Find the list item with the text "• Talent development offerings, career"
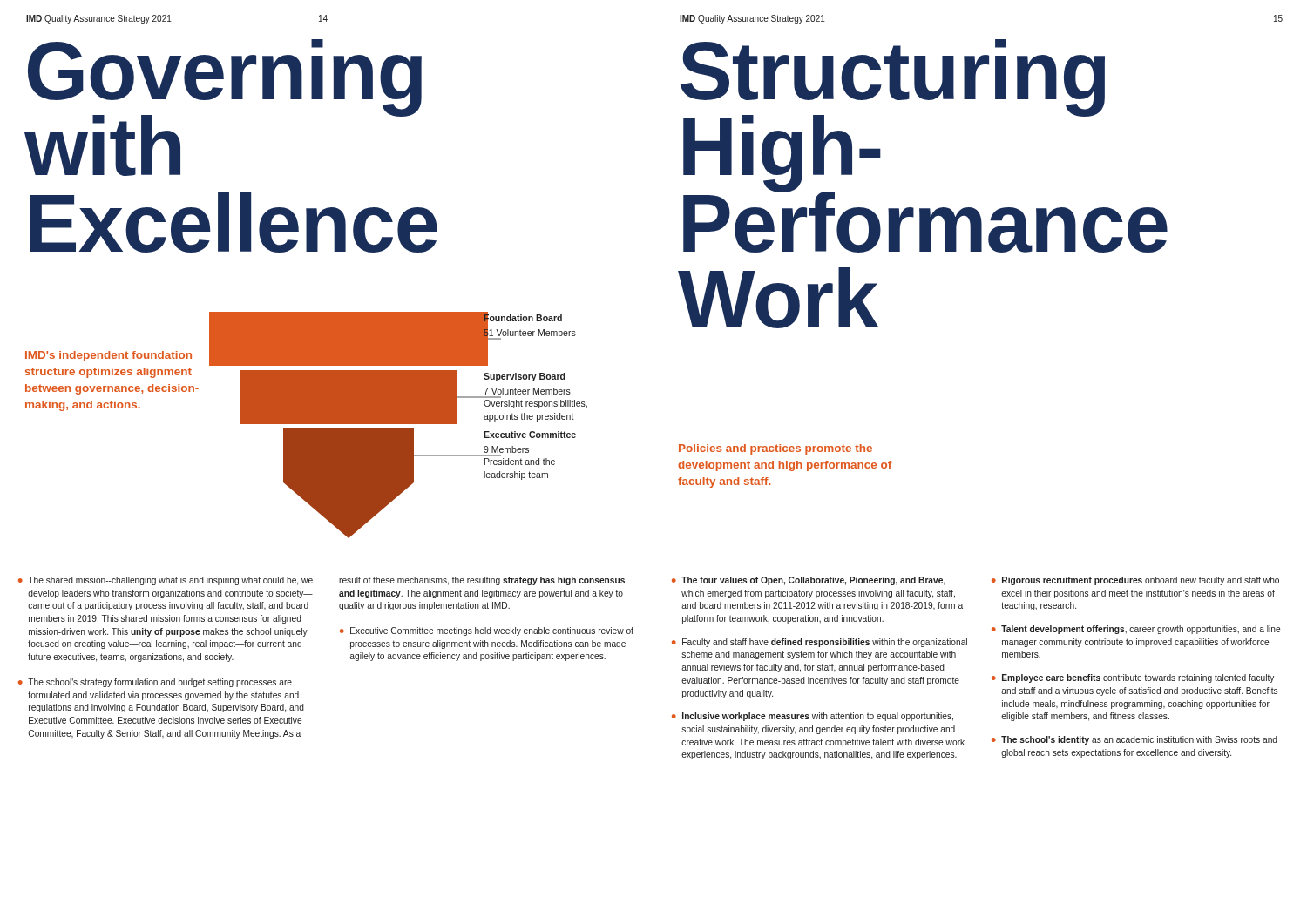 click(x=1140, y=643)
